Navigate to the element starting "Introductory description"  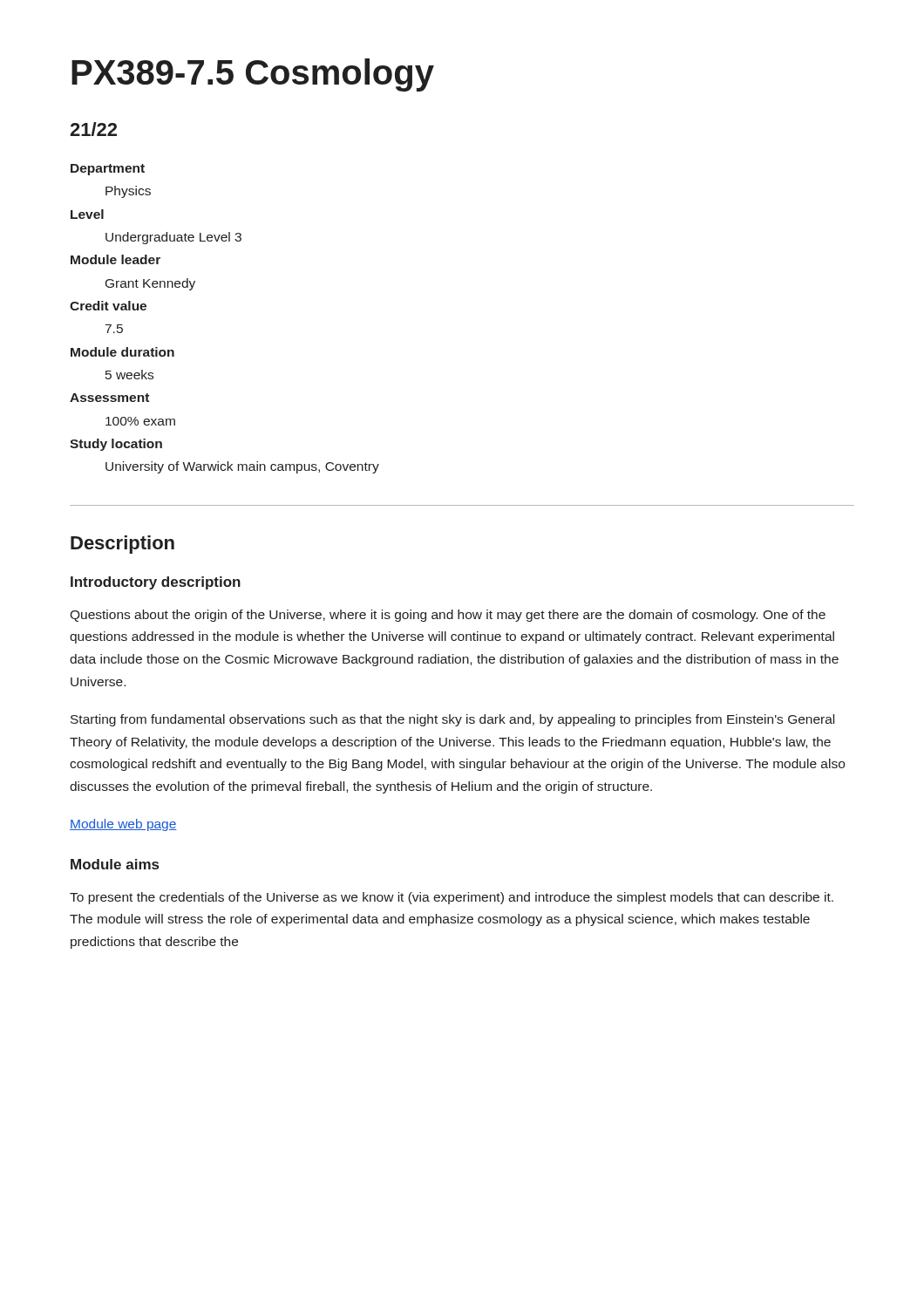(156, 583)
